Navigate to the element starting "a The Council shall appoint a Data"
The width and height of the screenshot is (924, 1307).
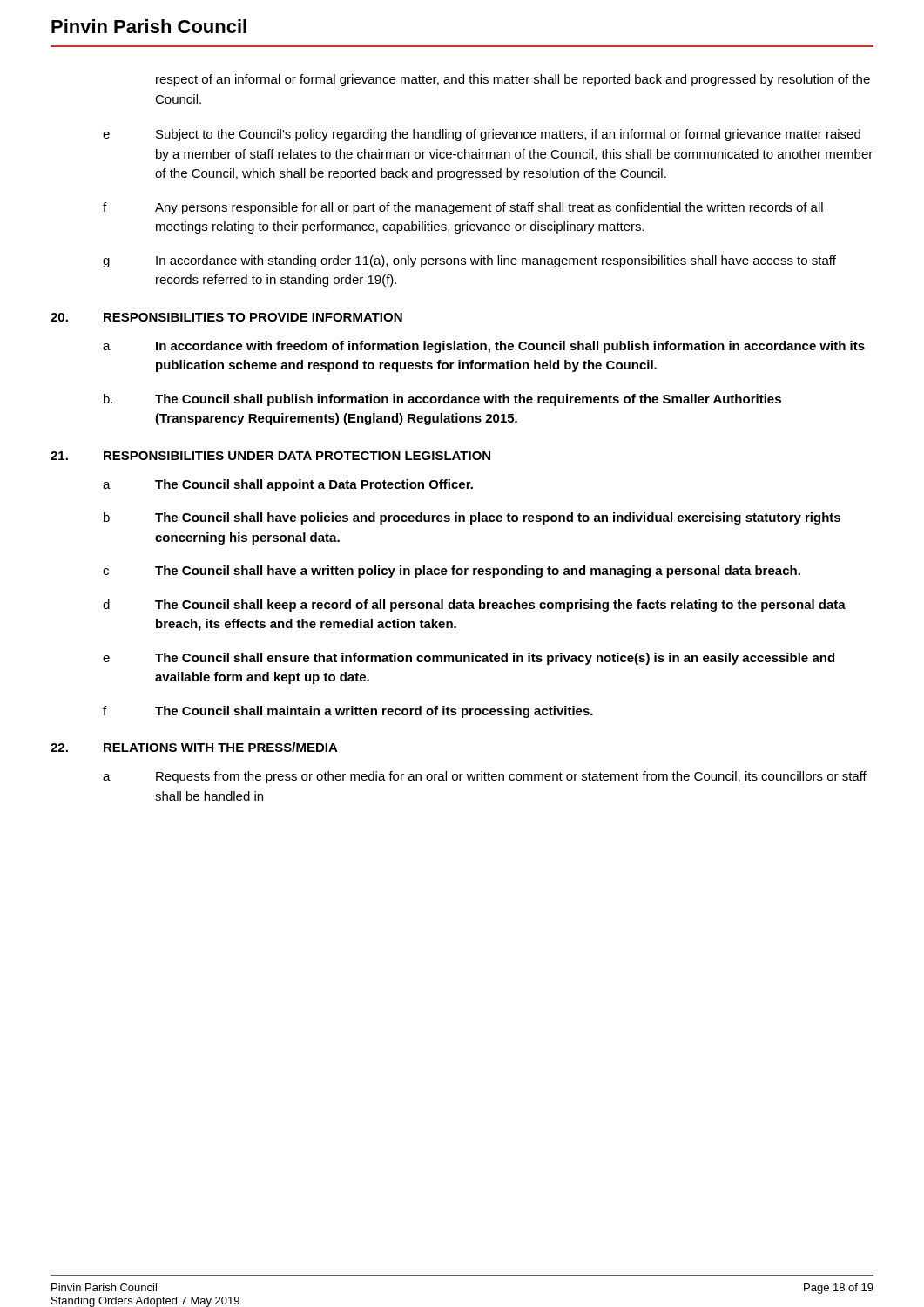462,484
